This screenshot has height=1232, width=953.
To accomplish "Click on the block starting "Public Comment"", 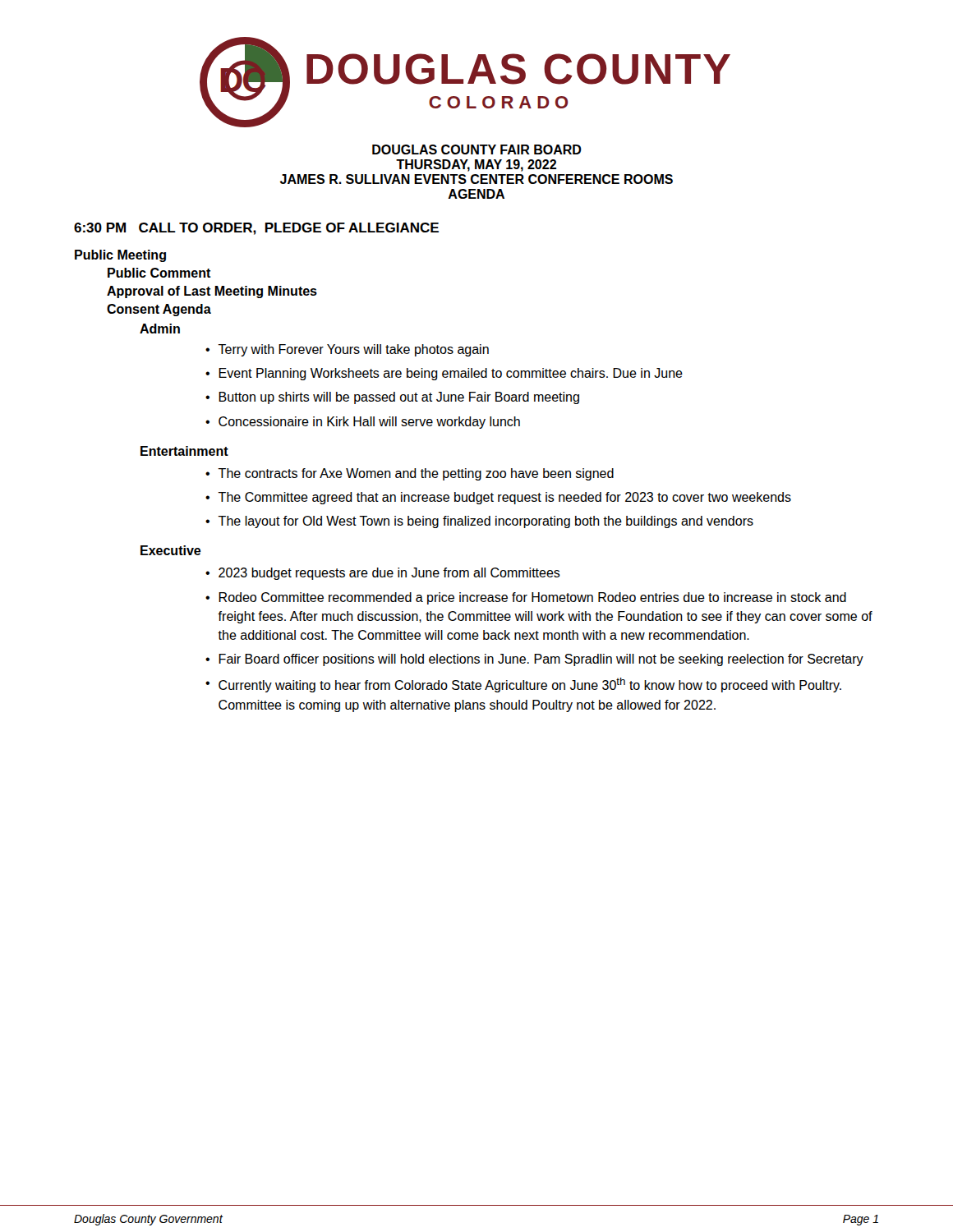I will click(159, 273).
